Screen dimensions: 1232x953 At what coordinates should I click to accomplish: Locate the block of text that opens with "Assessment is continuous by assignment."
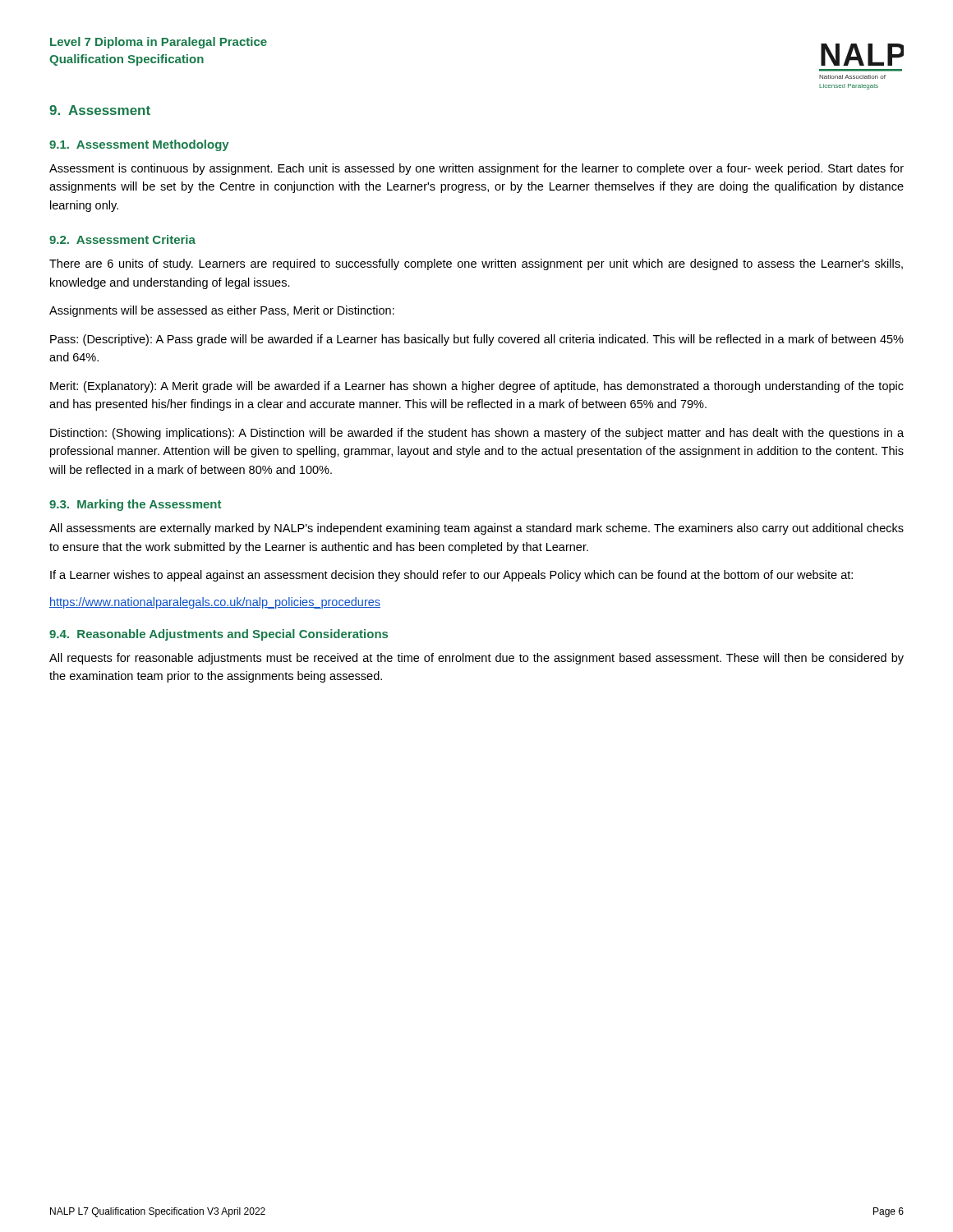pyautogui.click(x=476, y=187)
